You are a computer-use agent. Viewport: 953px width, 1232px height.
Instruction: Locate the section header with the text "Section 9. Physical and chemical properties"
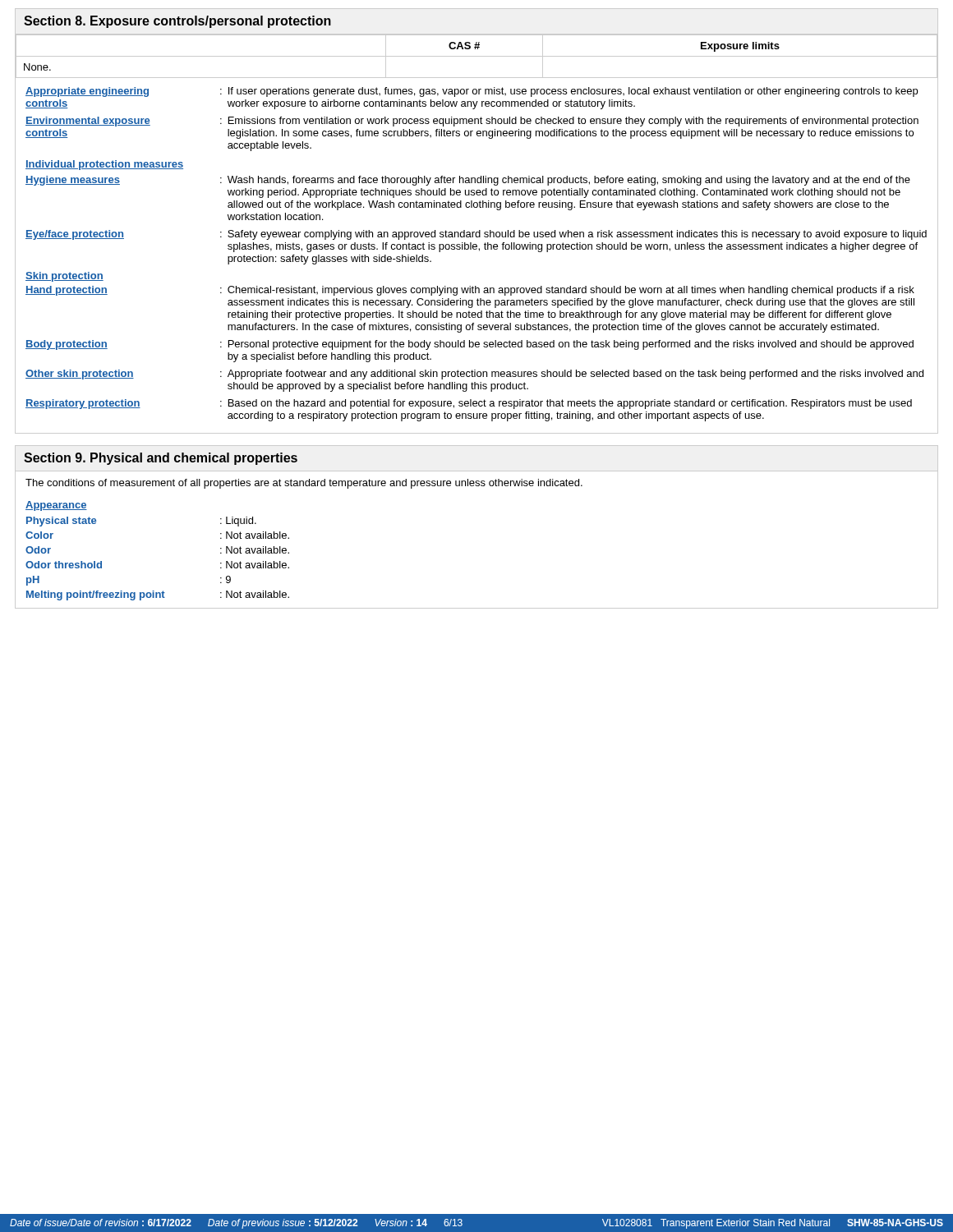(x=161, y=458)
